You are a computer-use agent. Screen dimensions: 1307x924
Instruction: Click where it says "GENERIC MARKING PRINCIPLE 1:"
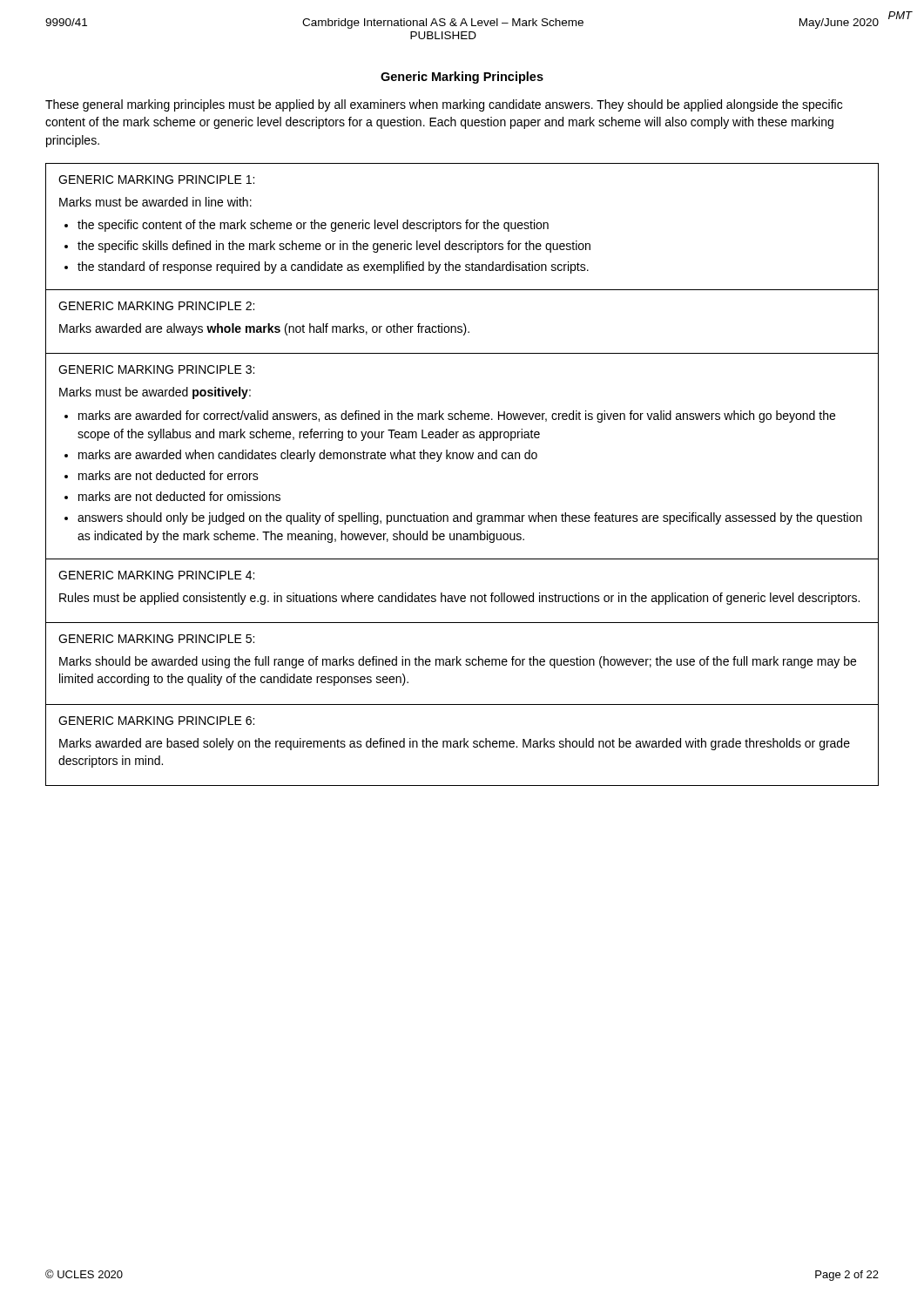(157, 179)
